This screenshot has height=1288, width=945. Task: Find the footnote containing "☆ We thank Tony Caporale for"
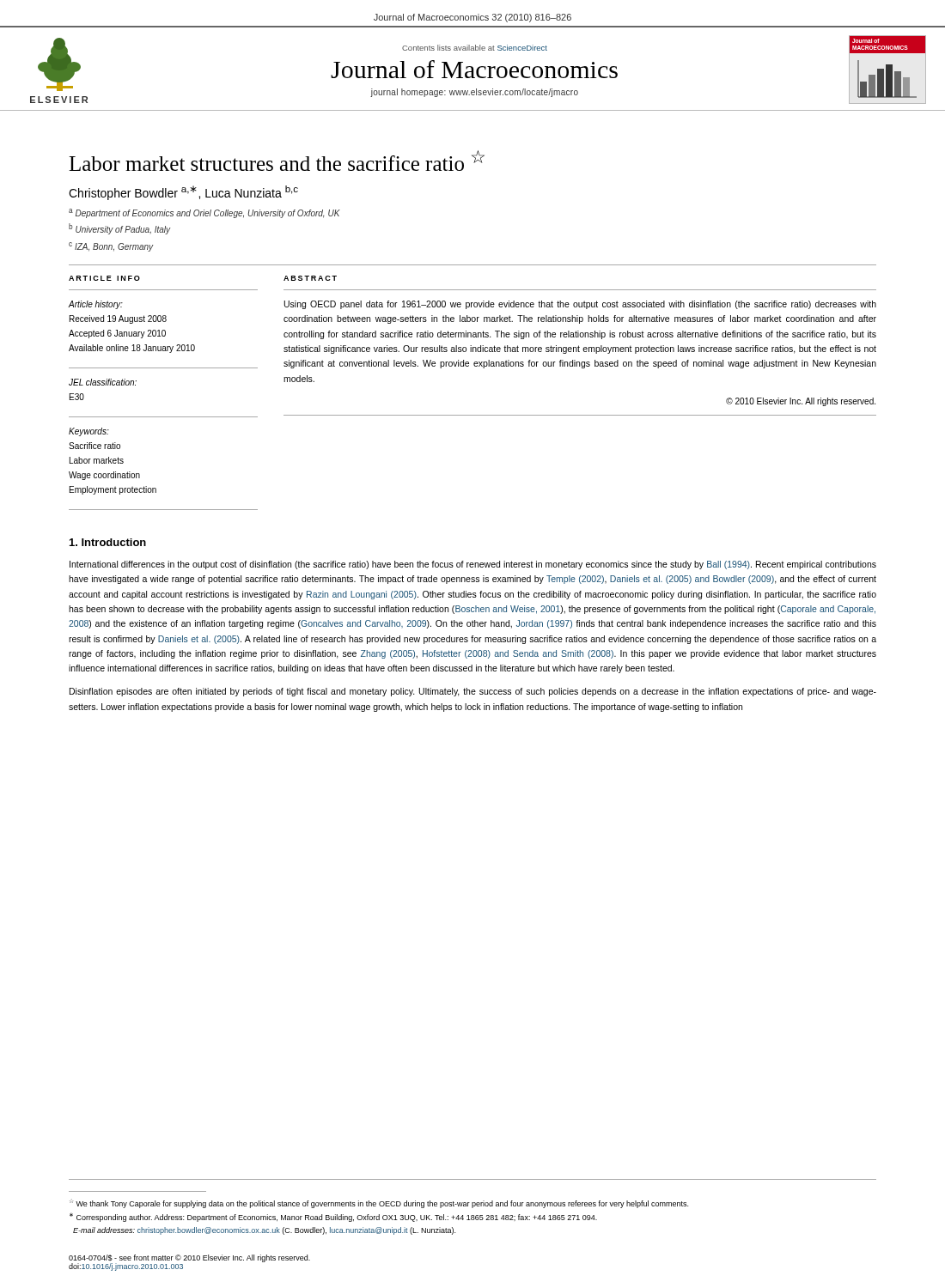point(472,1214)
